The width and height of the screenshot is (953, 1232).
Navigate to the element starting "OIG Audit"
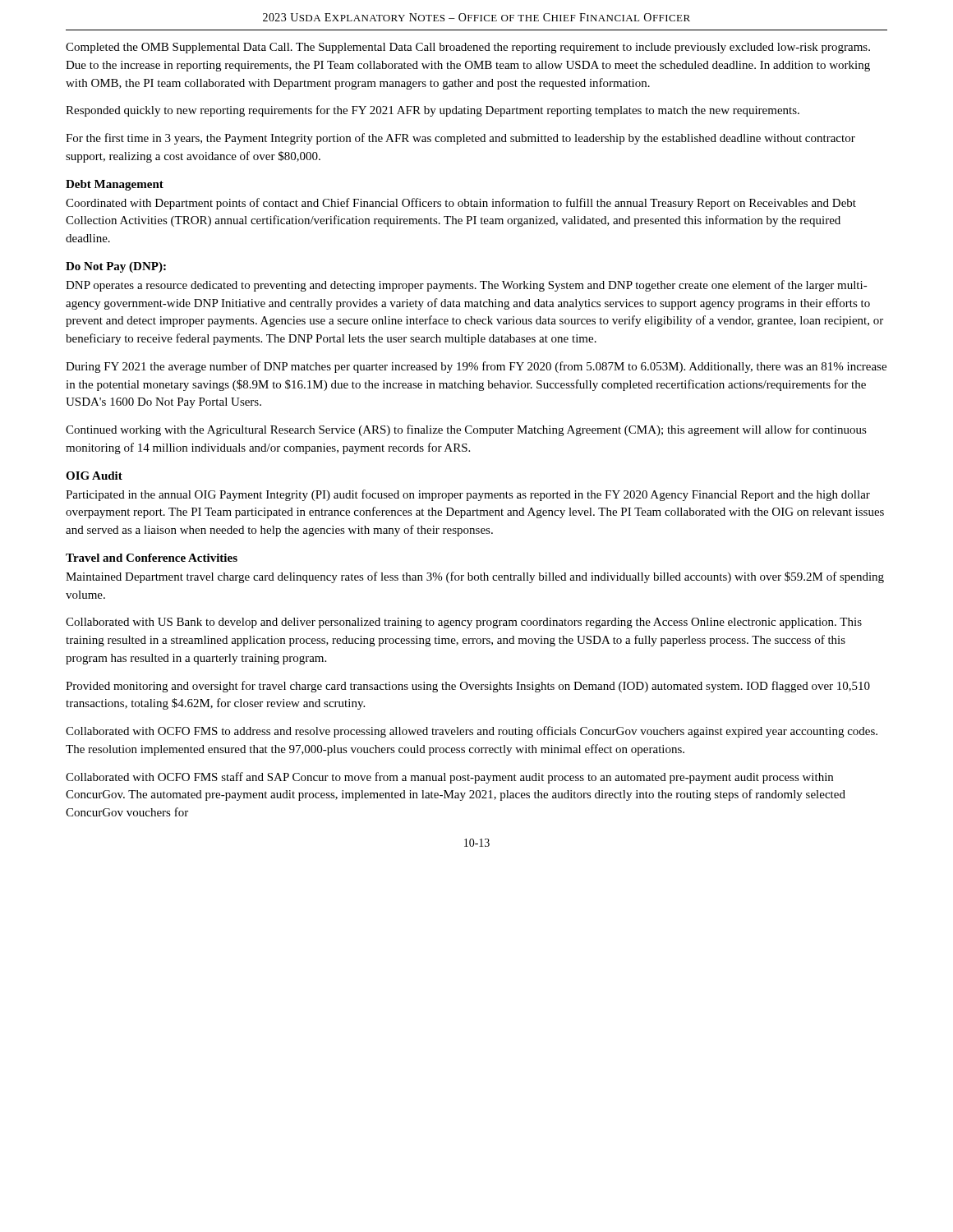94,475
